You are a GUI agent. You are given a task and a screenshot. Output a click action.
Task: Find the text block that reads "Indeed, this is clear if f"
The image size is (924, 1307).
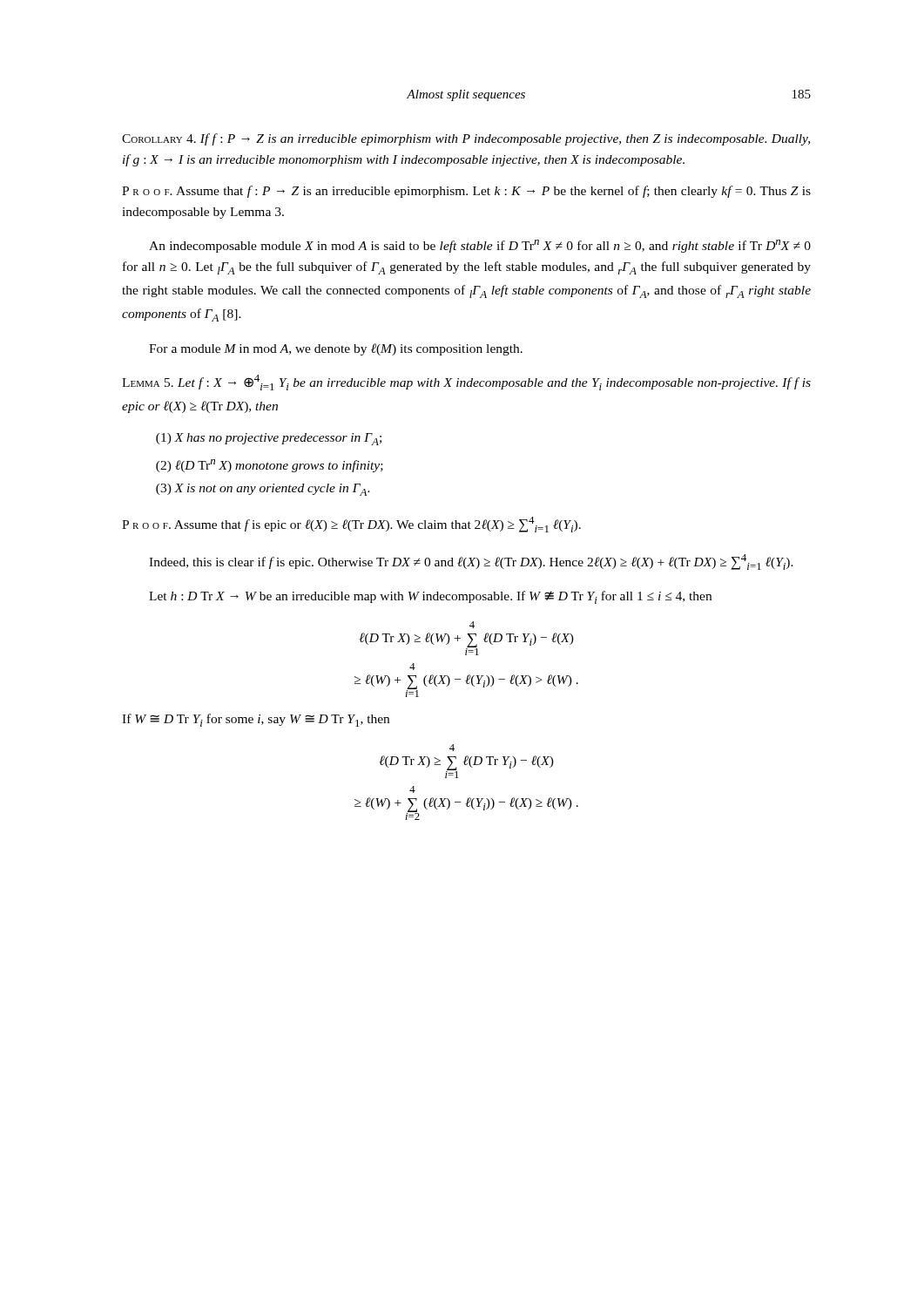tap(466, 562)
